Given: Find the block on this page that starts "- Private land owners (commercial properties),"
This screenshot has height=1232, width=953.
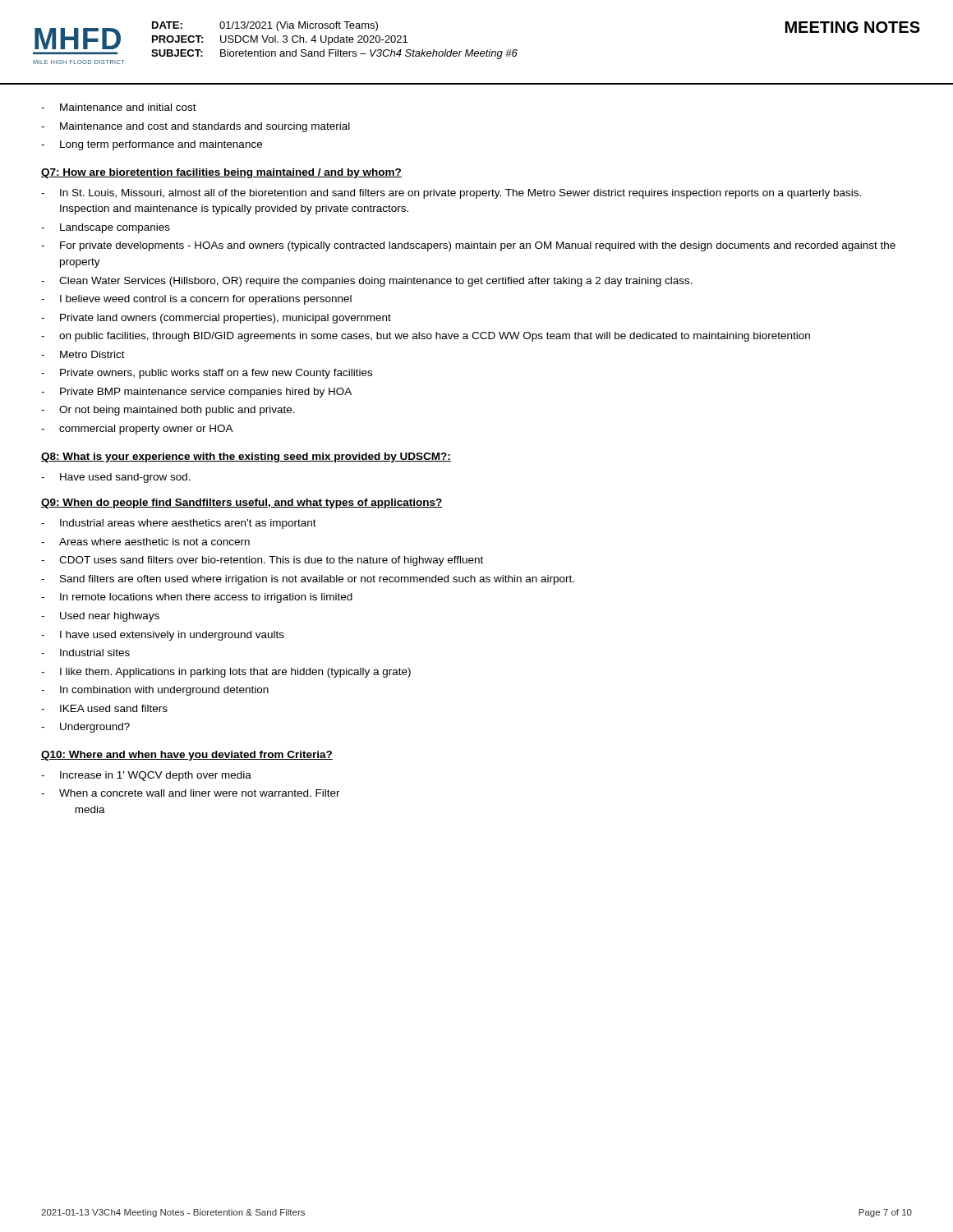Looking at the screenshot, I should tap(216, 319).
